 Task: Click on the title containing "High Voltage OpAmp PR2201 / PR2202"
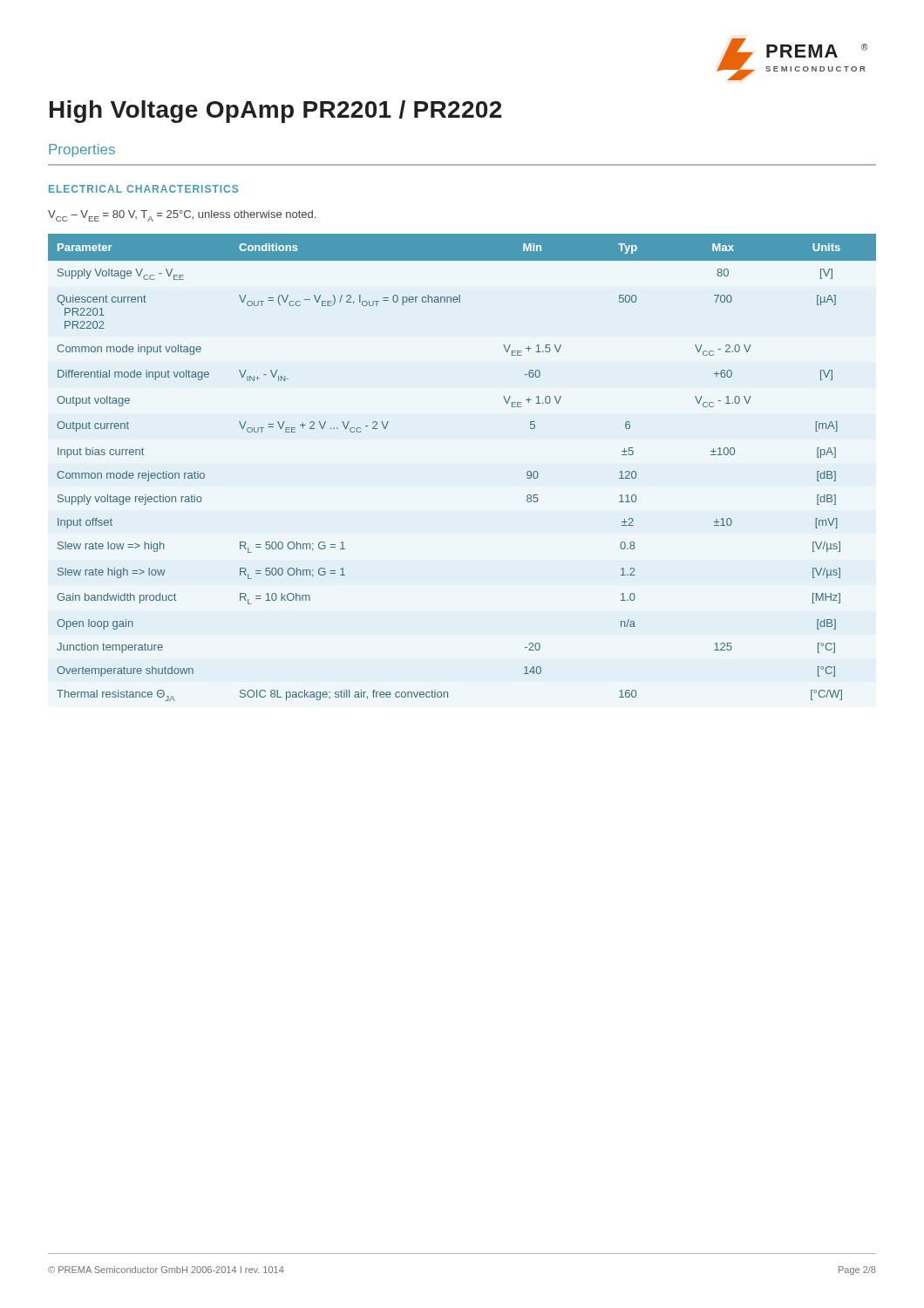275,109
